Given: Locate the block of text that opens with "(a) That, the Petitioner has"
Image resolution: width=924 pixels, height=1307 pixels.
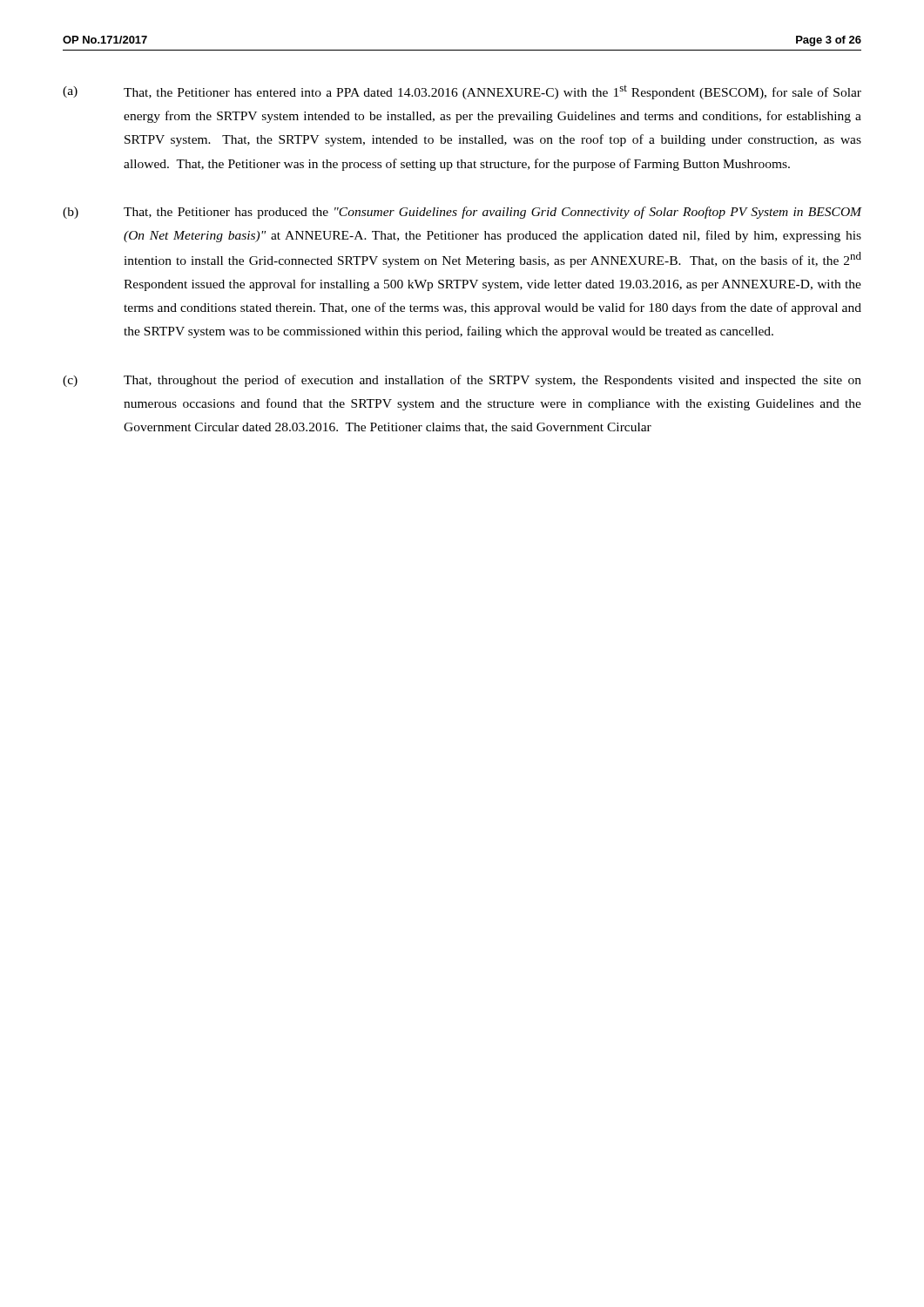Looking at the screenshot, I should tap(462, 127).
